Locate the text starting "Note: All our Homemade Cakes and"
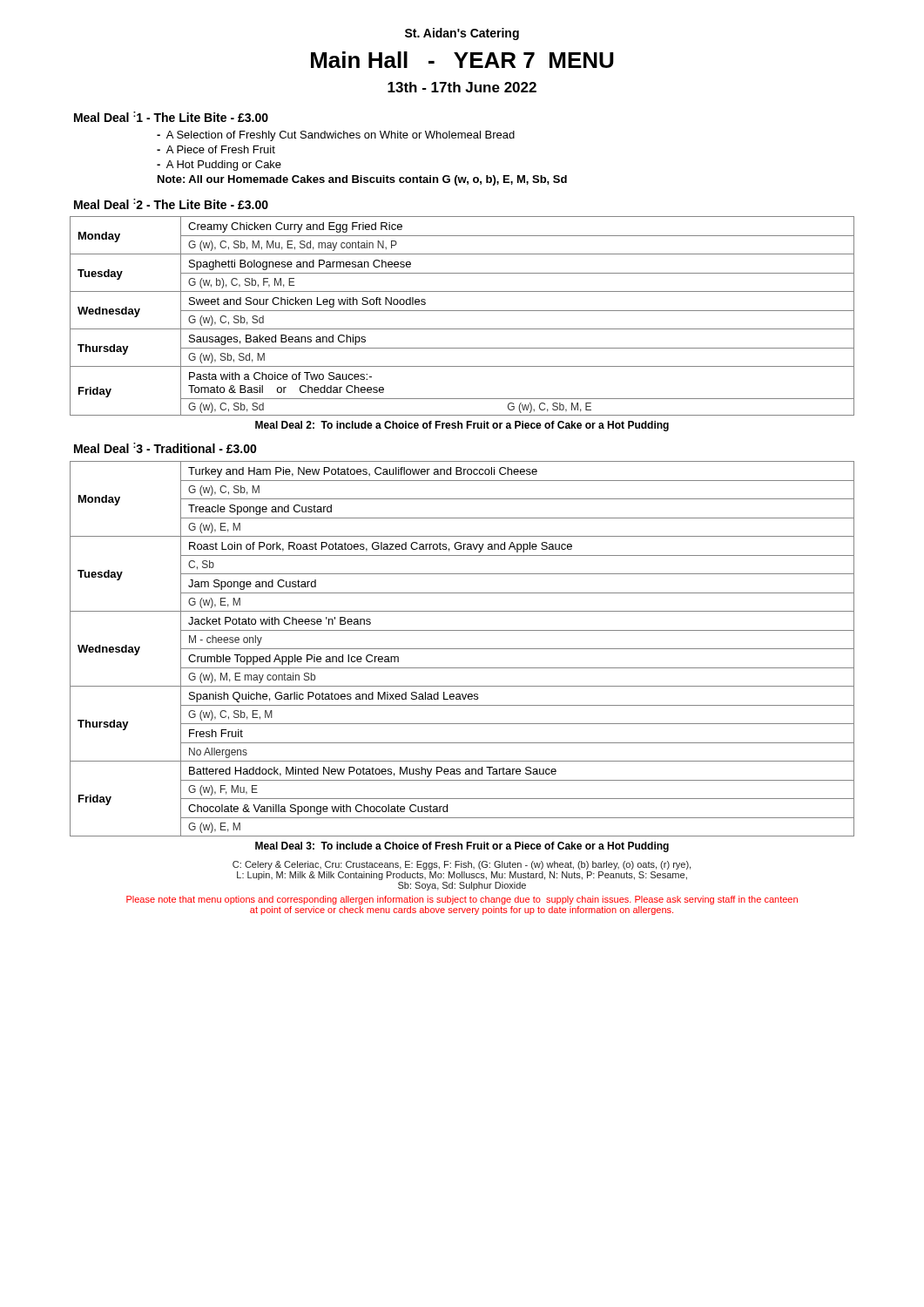The height and width of the screenshot is (1307, 924). click(362, 179)
